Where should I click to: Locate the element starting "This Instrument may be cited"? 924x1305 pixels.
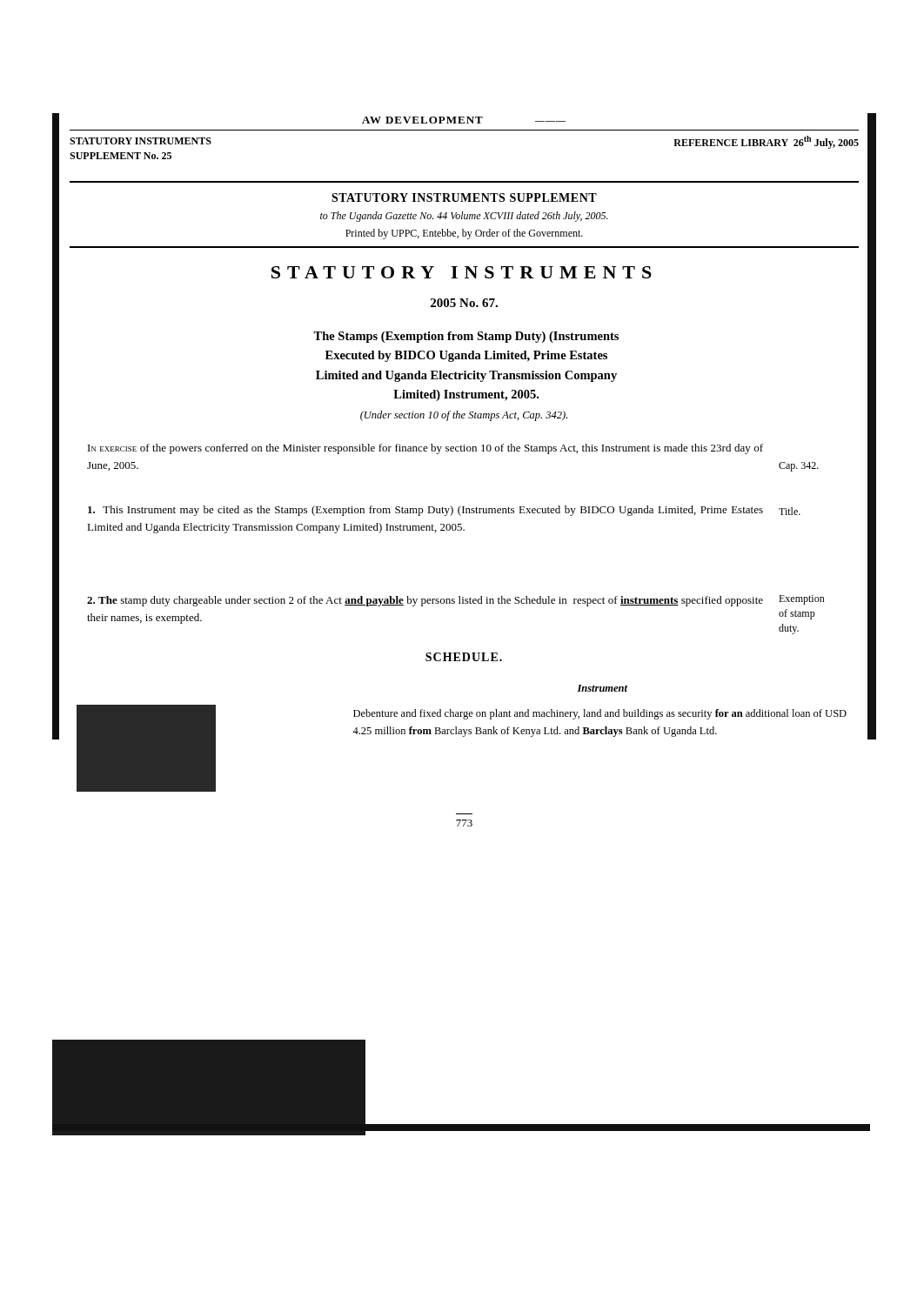coord(425,518)
